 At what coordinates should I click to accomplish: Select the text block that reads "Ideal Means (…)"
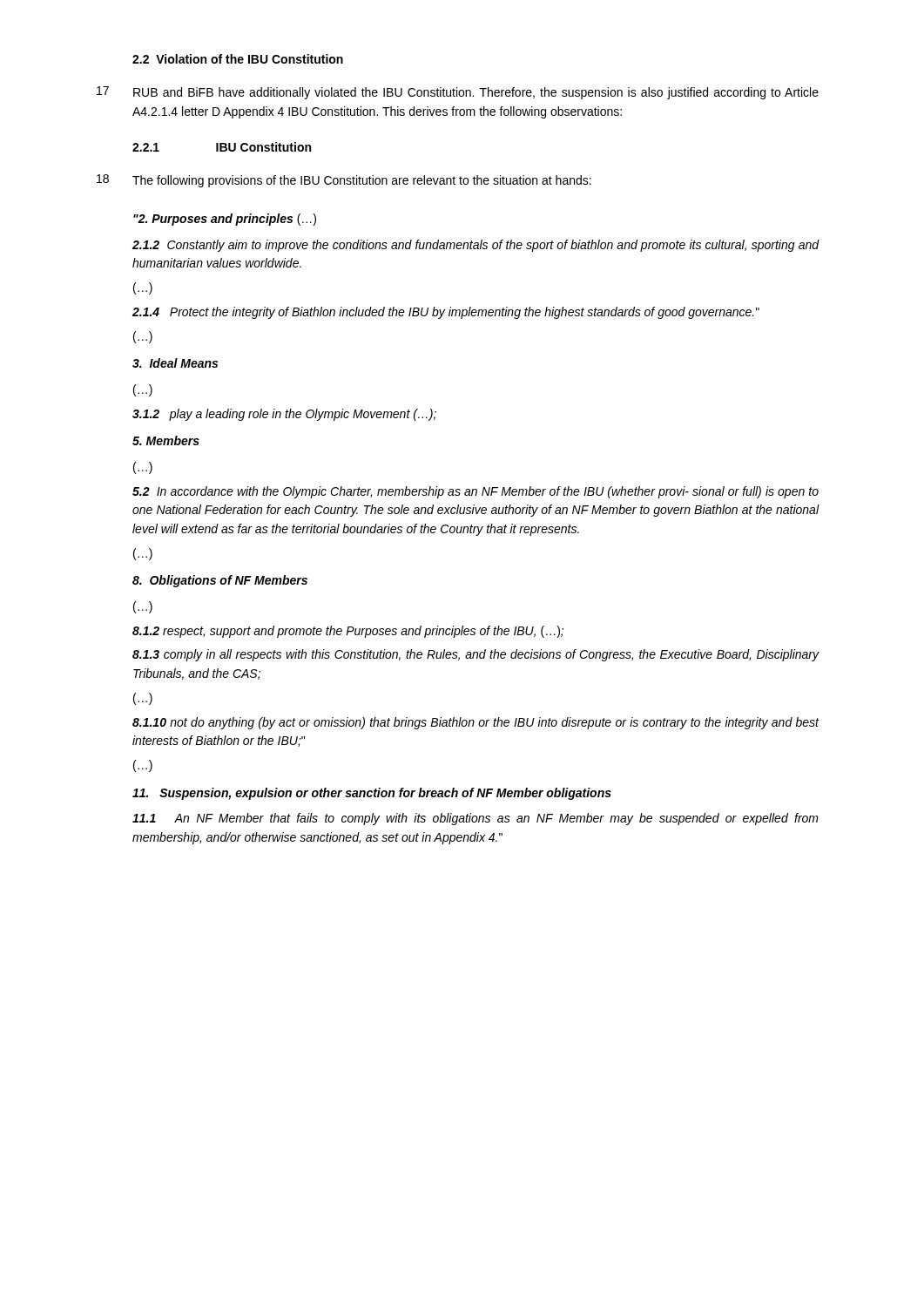(x=175, y=363)
